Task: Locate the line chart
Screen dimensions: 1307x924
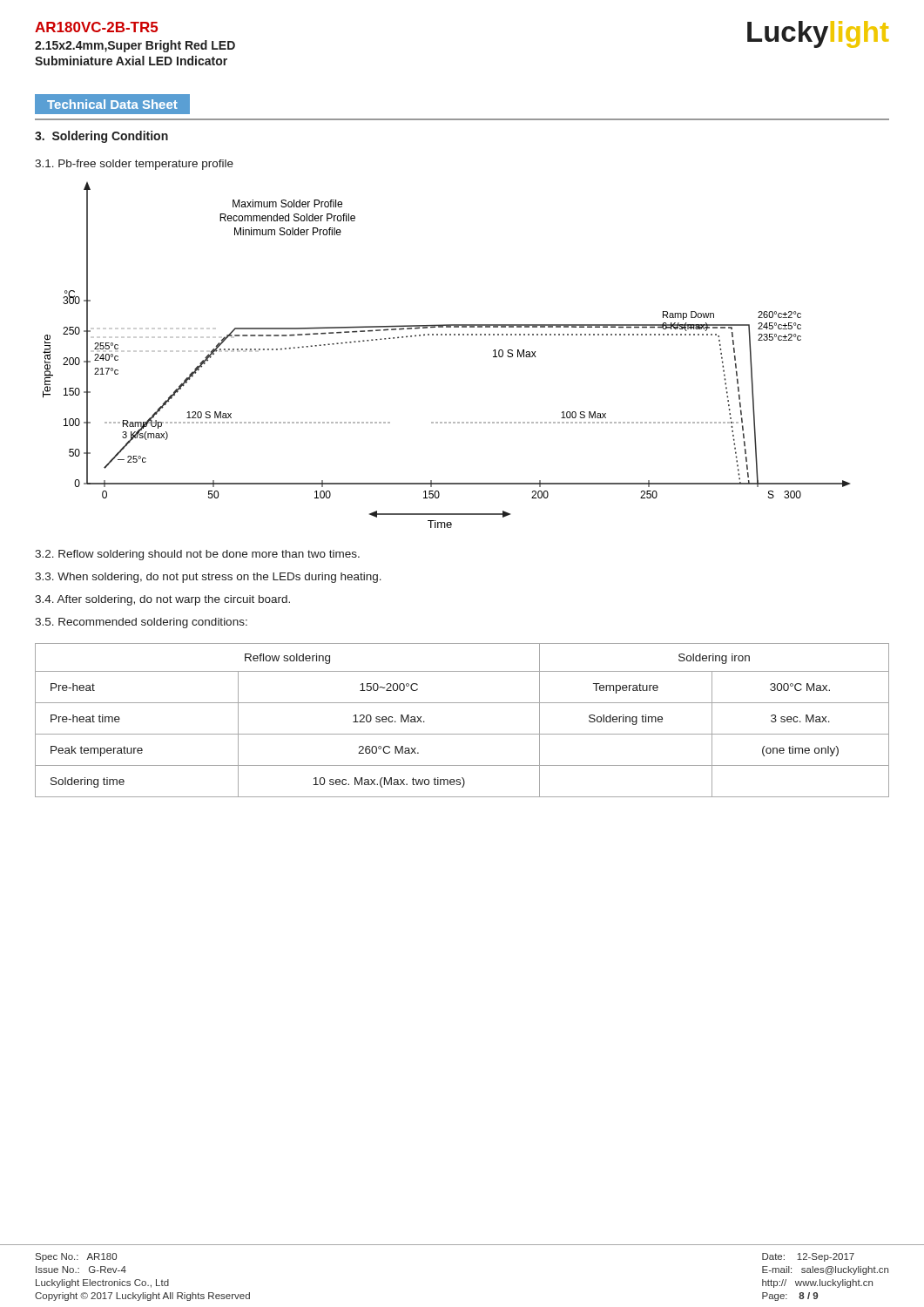Action: [462, 353]
